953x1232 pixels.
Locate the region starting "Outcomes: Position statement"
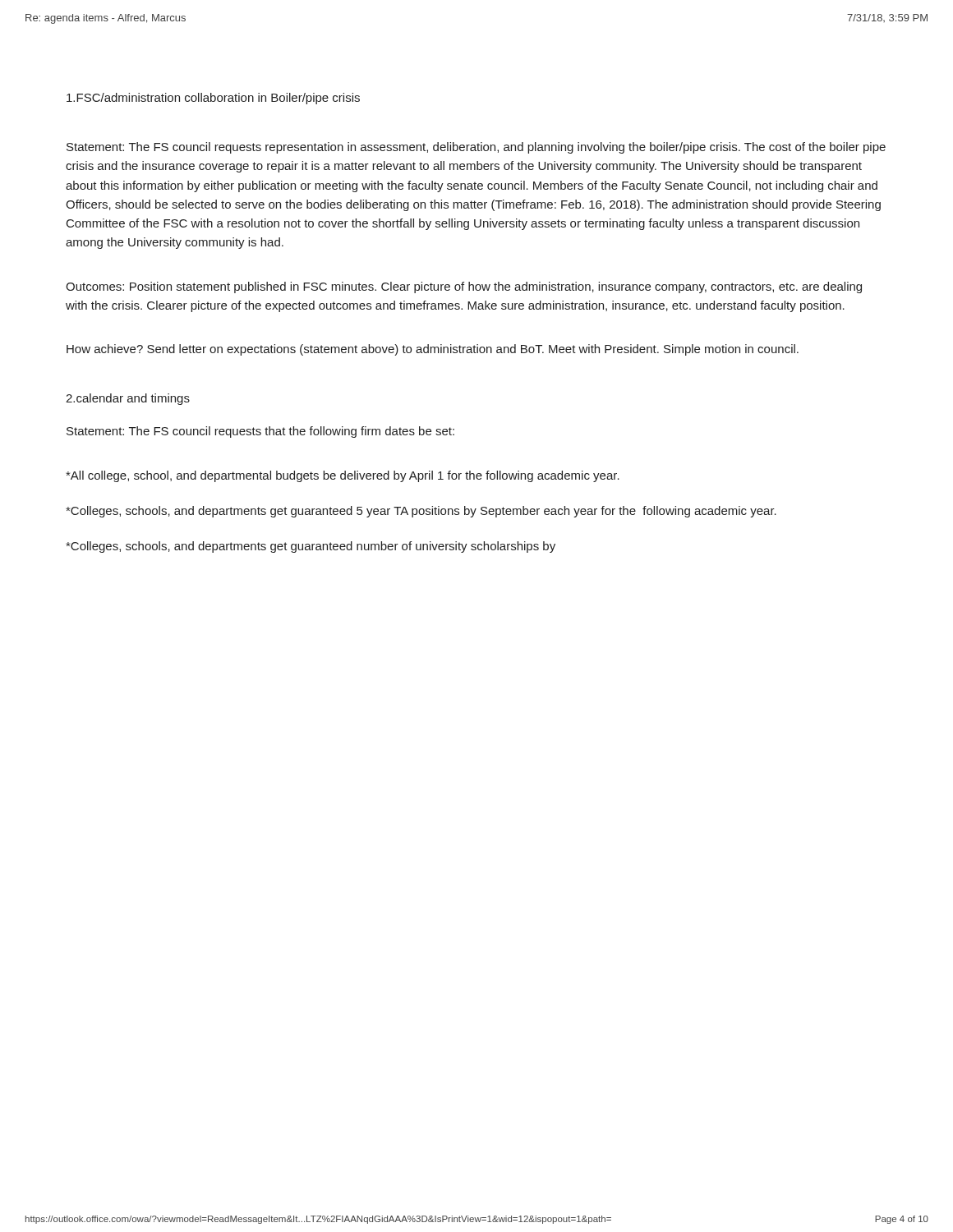click(464, 295)
